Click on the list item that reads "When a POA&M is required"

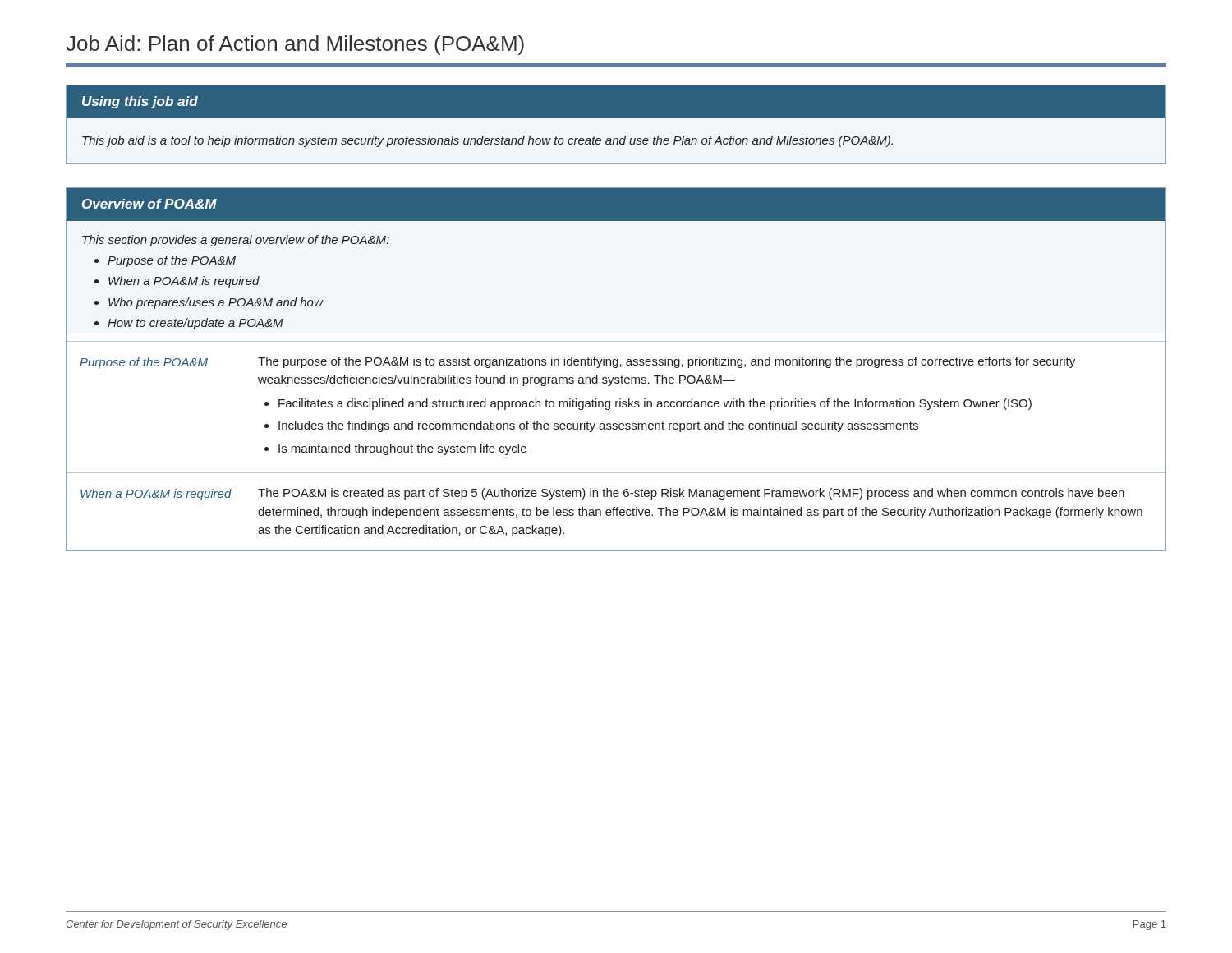point(183,281)
